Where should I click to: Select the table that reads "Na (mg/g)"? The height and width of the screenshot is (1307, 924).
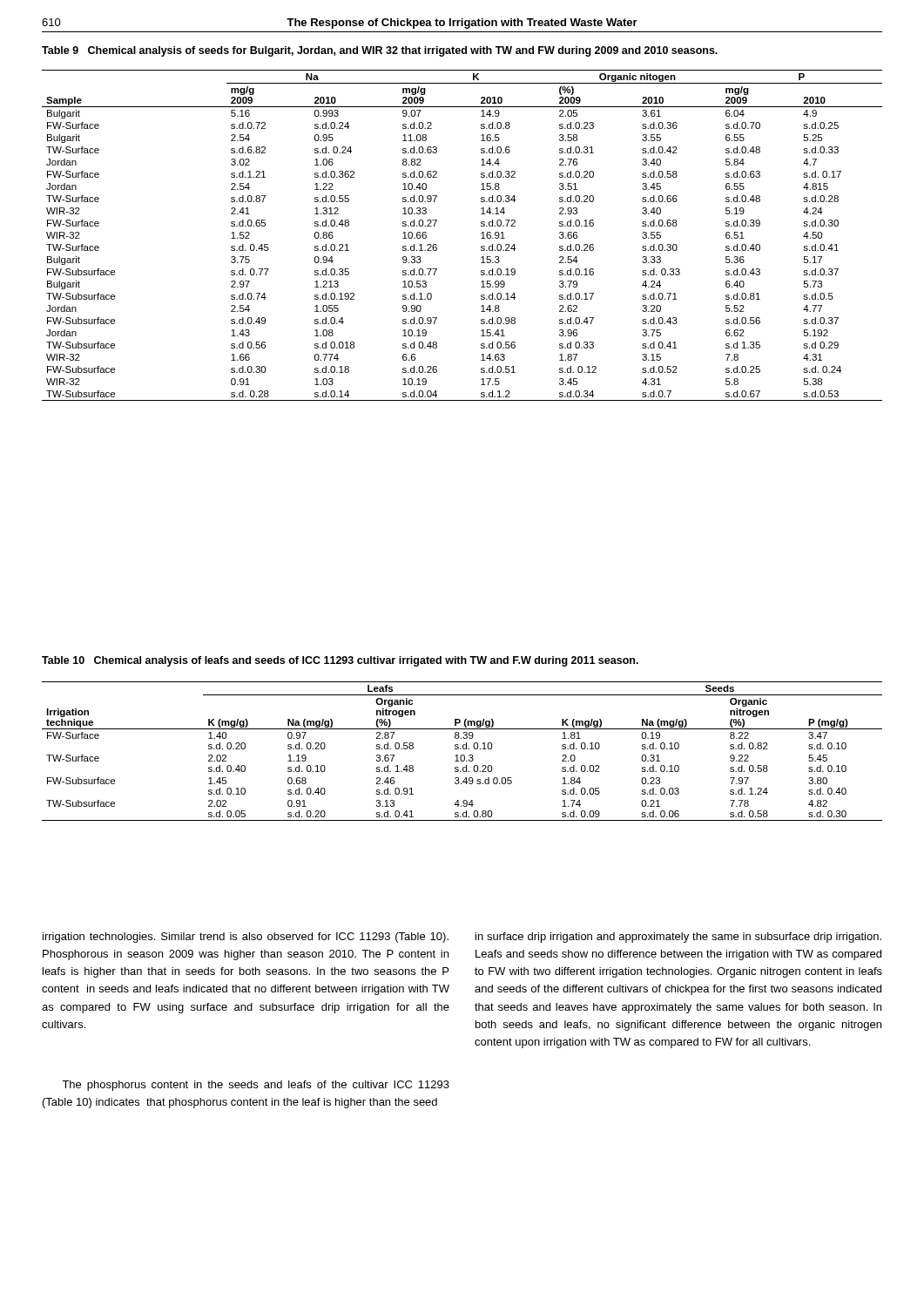click(462, 751)
